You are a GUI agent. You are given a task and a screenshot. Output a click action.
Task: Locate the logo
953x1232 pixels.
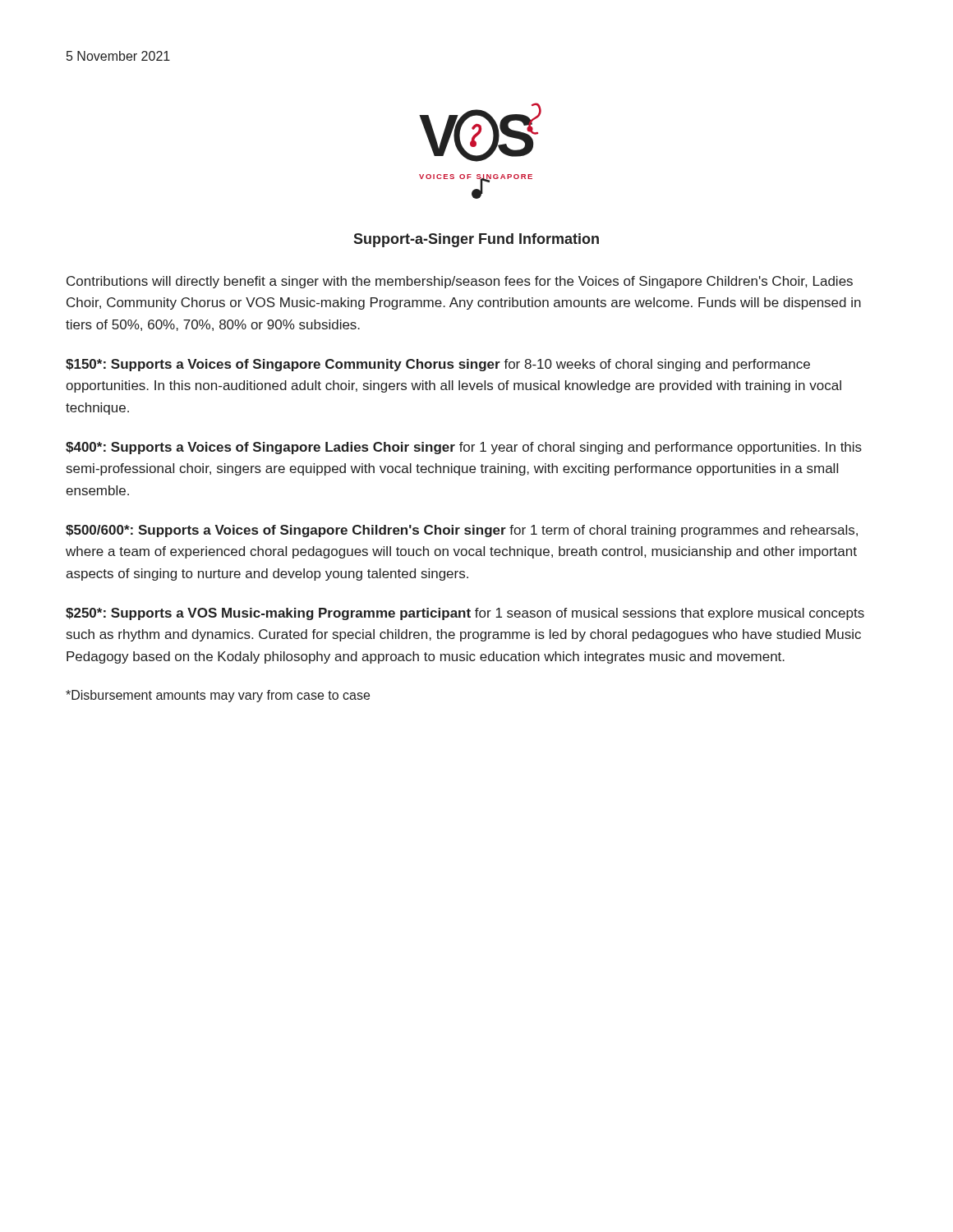pyautogui.click(x=476, y=152)
